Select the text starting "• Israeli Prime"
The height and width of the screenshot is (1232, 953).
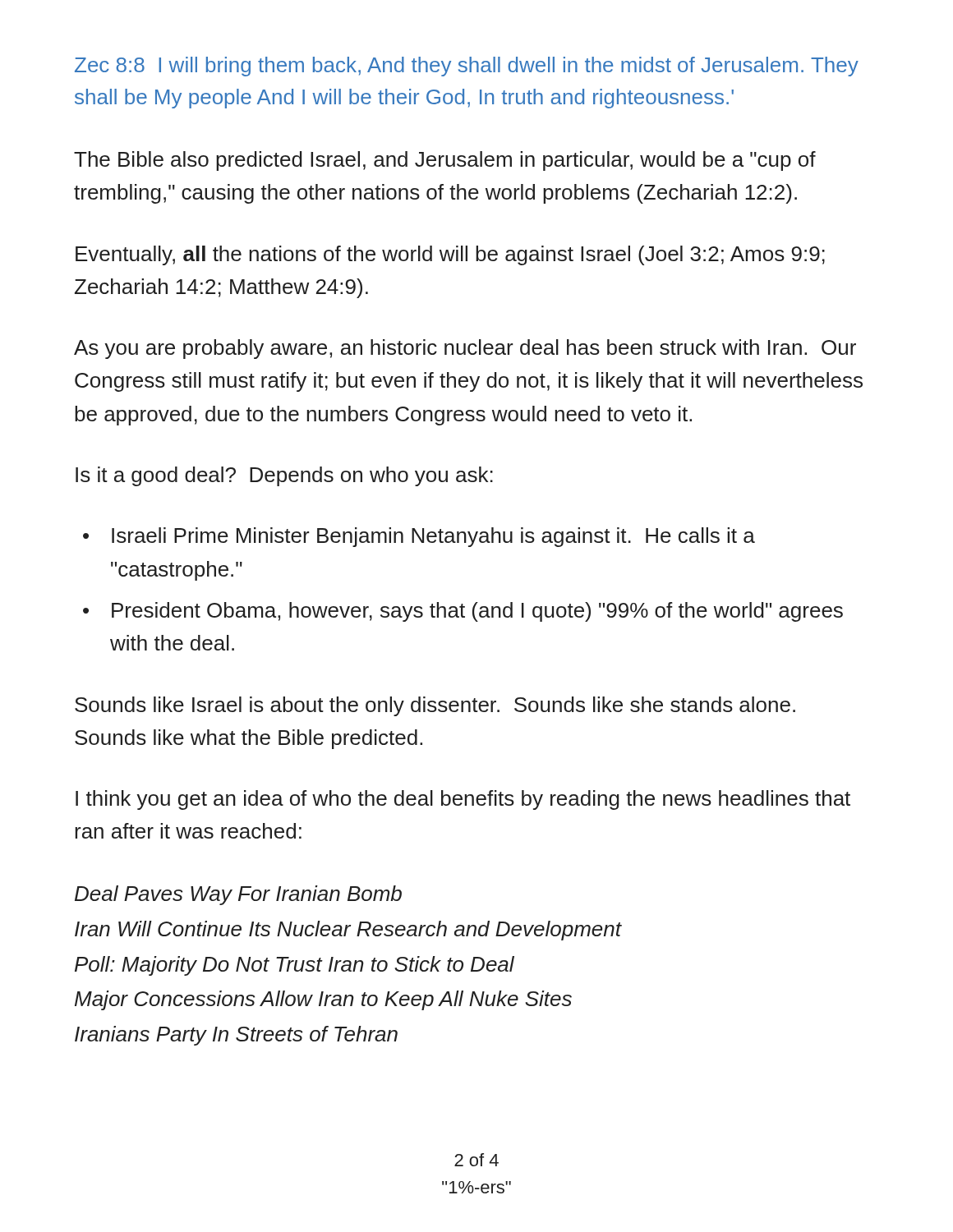point(481,552)
